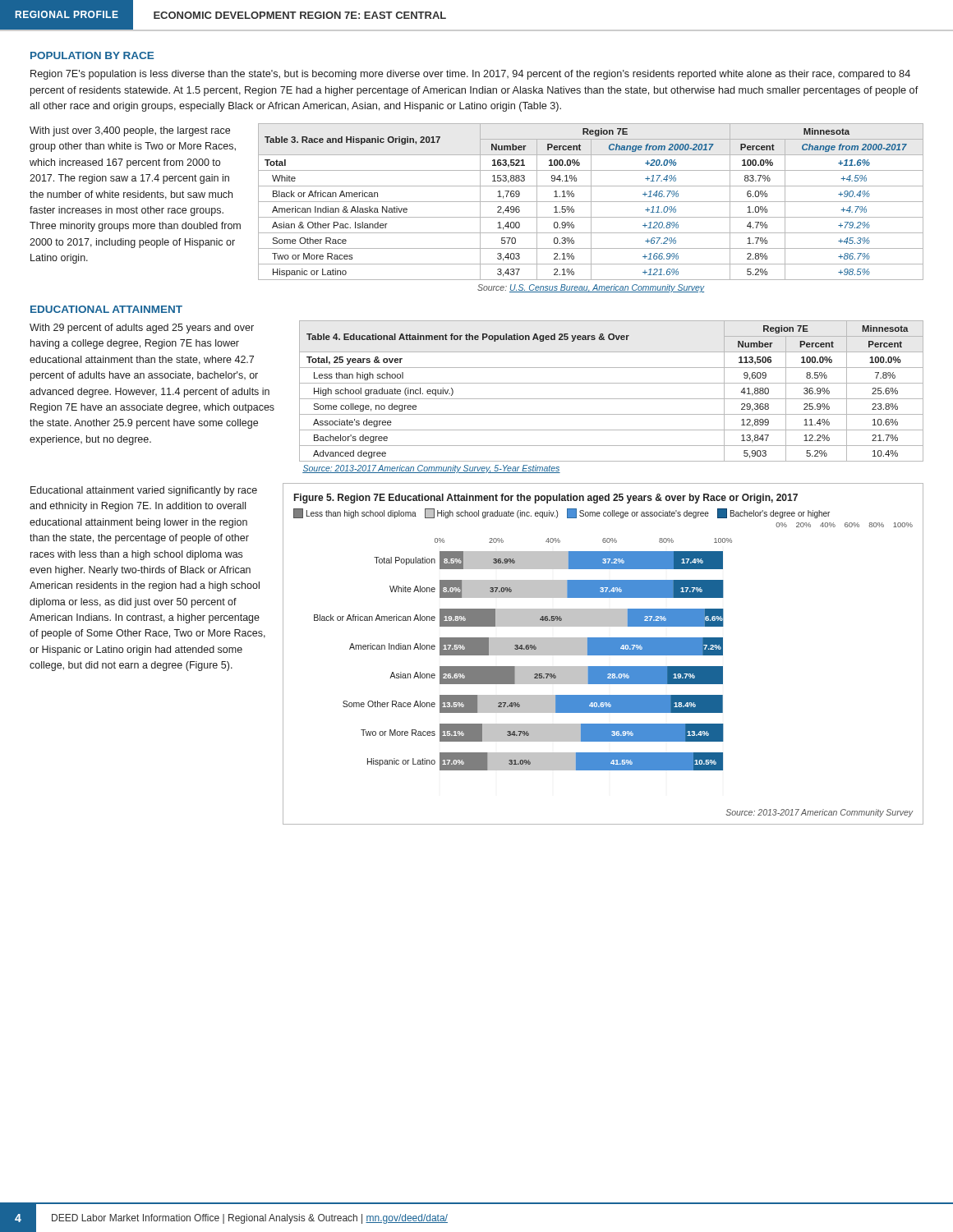Image resolution: width=953 pixels, height=1232 pixels.
Task: Find the stacked bar chart
Action: coord(603,654)
